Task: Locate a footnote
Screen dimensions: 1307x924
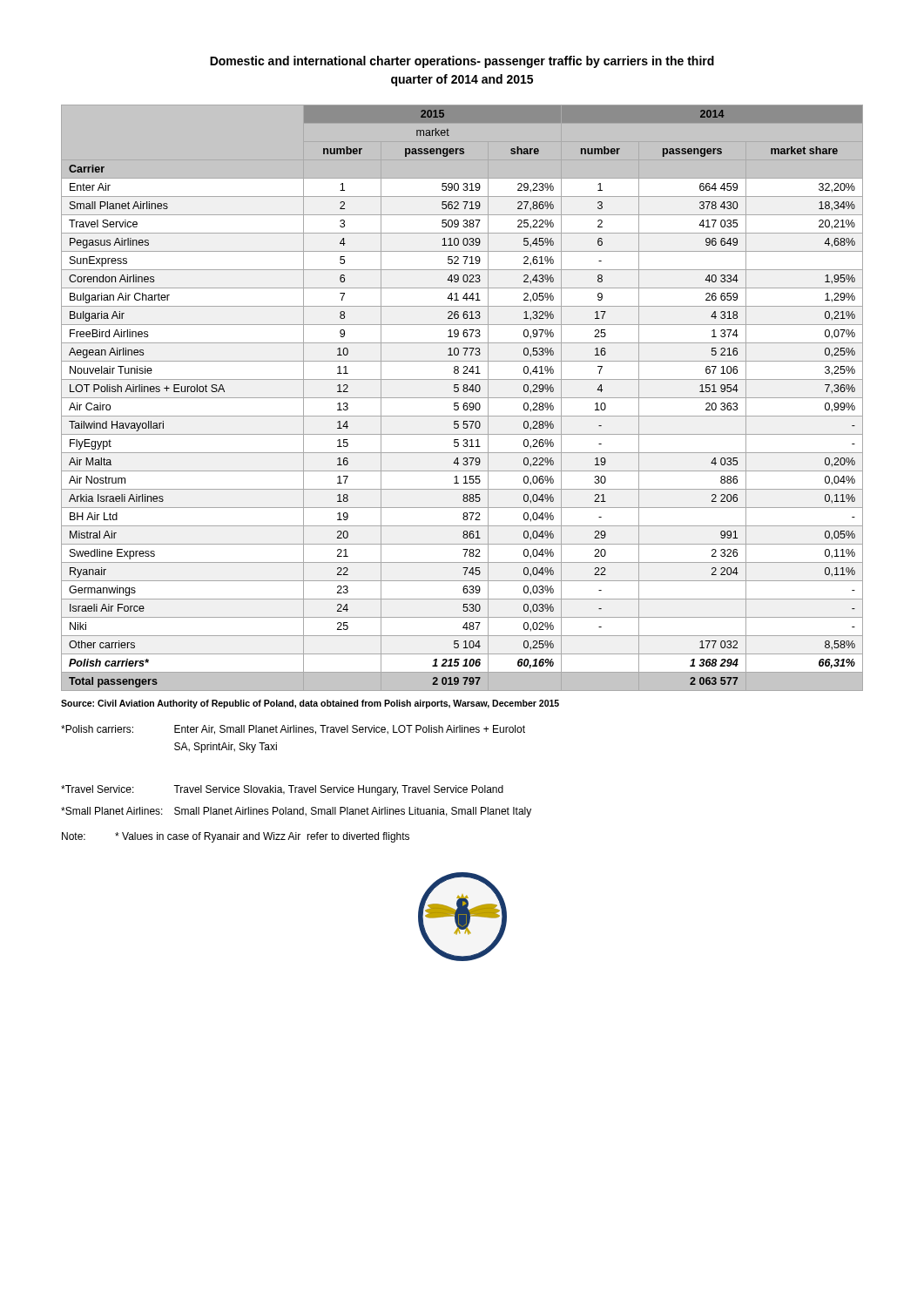Action: tap(310, 703)
